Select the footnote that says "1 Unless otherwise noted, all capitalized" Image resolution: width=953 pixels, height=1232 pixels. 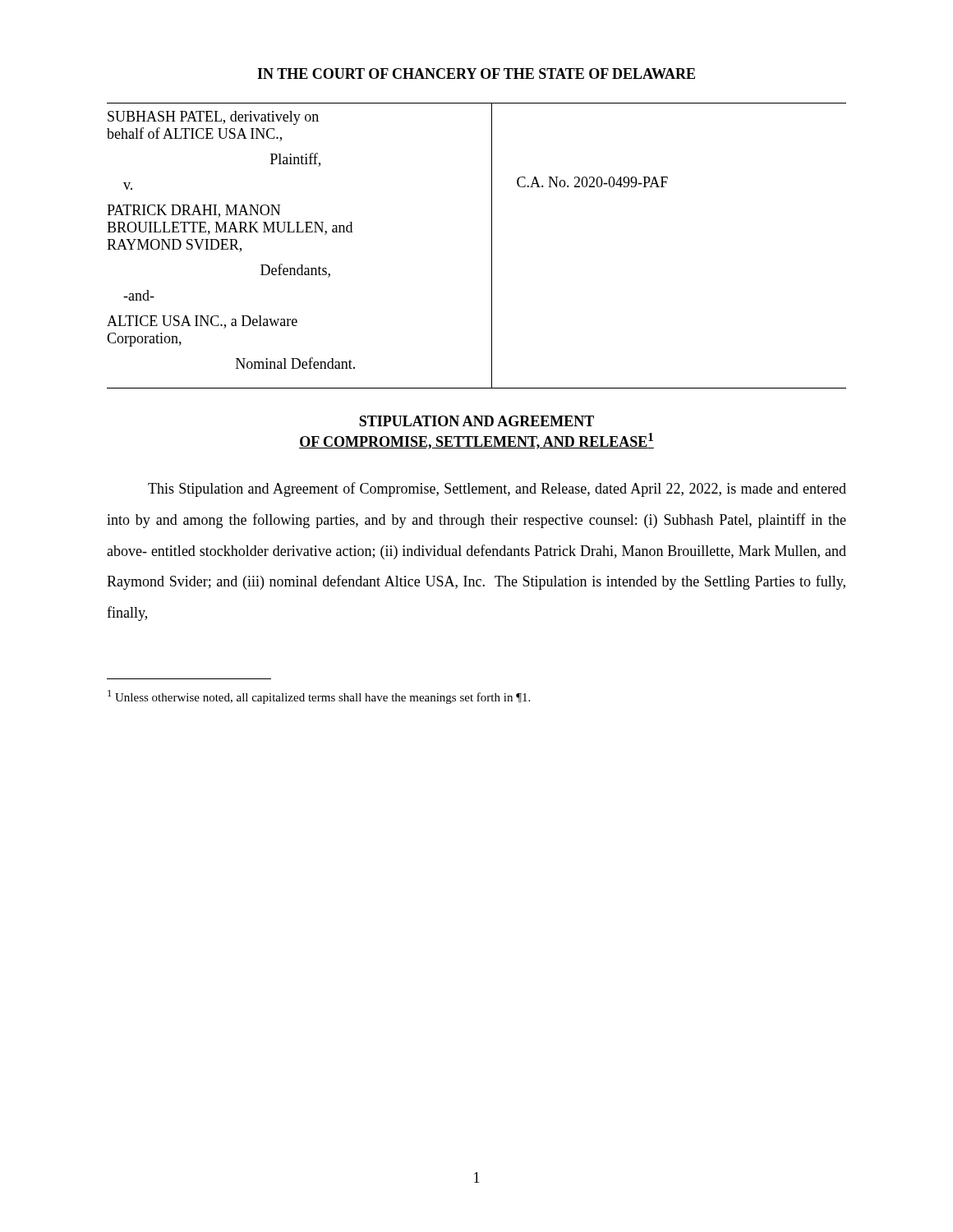click(319, 696)
